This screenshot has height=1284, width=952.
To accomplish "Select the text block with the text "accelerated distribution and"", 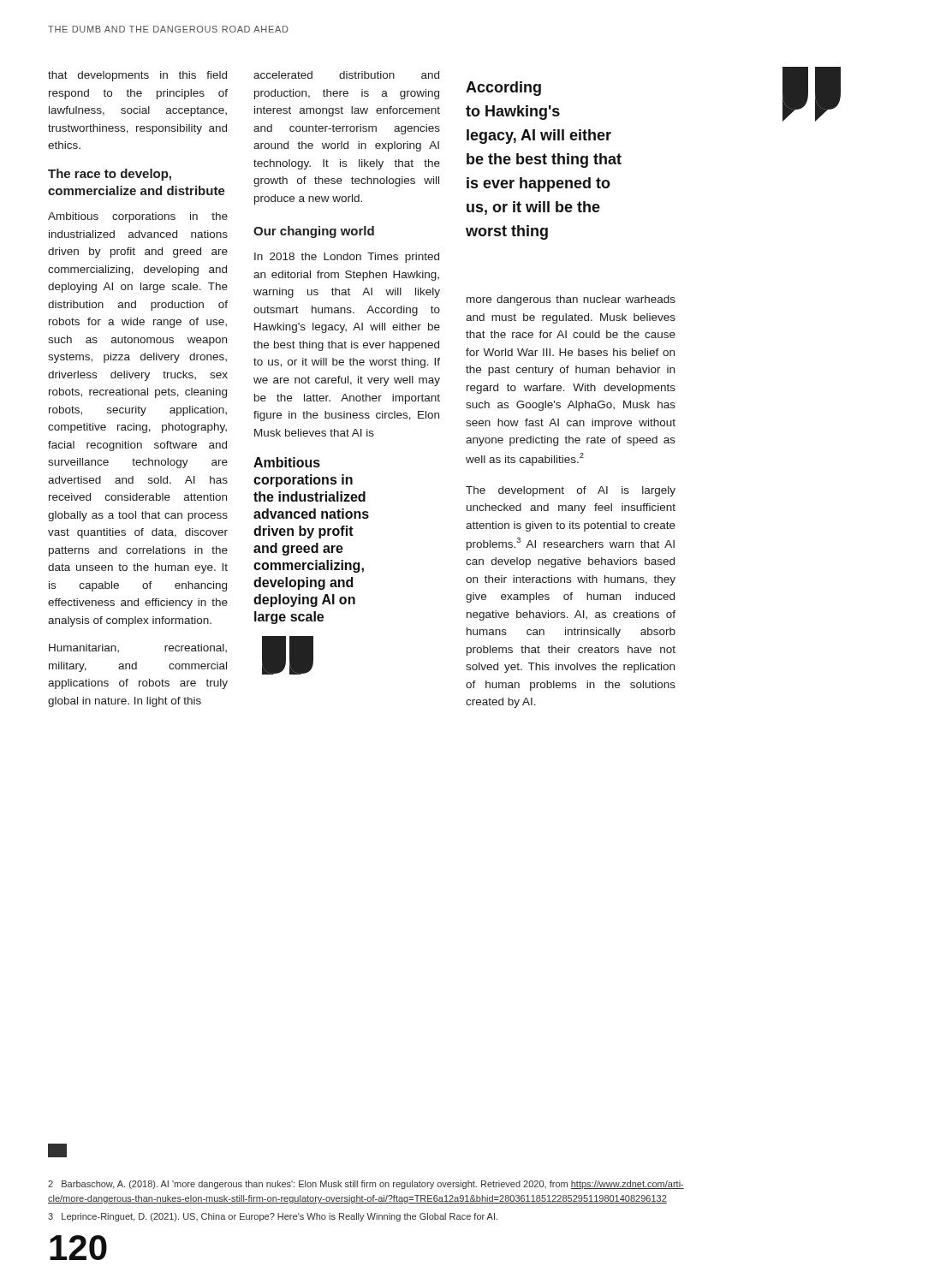I will [x=347, y=136].
